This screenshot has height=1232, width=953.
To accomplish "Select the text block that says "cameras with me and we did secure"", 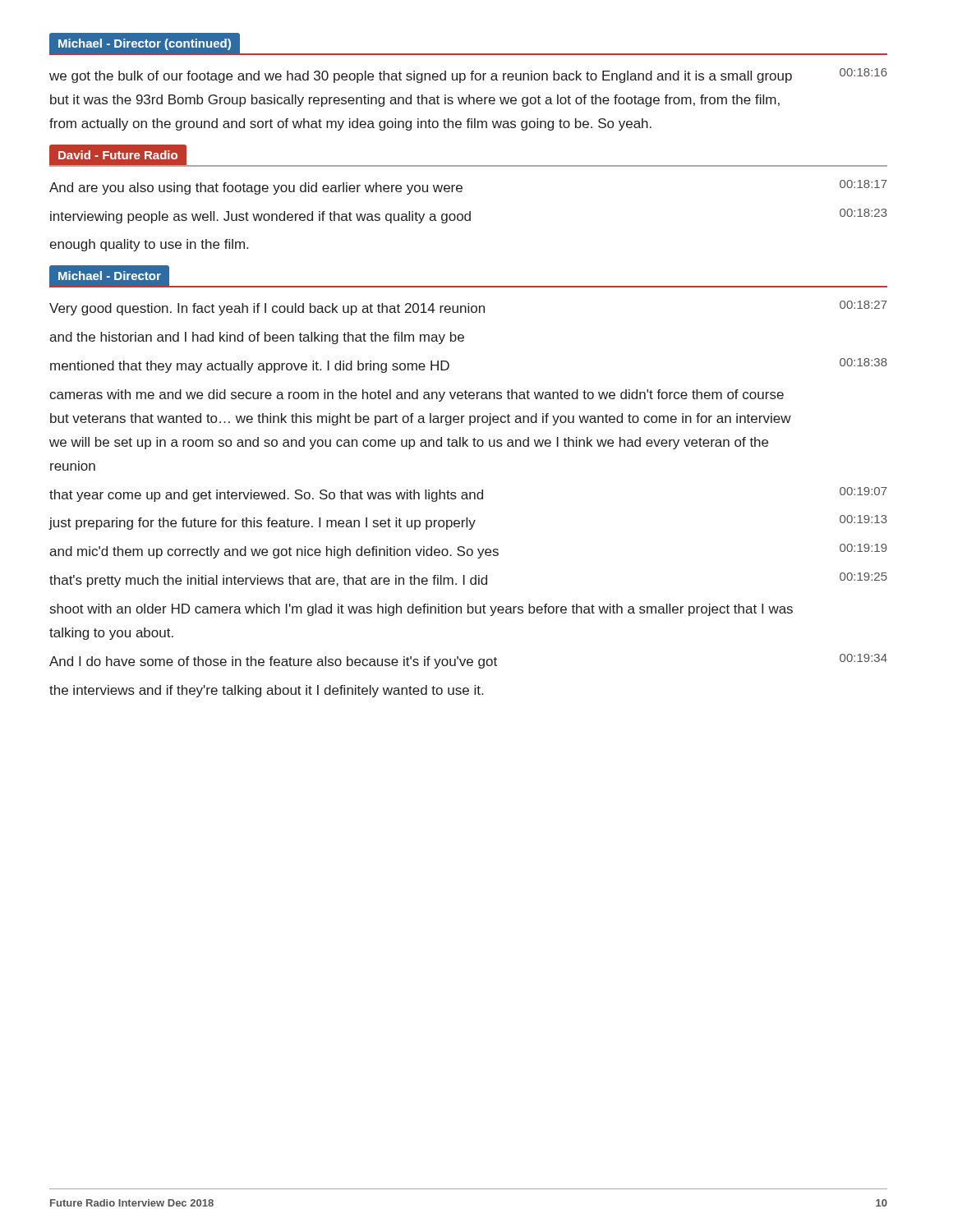I will pyautogui.click(x=468, y=429).
